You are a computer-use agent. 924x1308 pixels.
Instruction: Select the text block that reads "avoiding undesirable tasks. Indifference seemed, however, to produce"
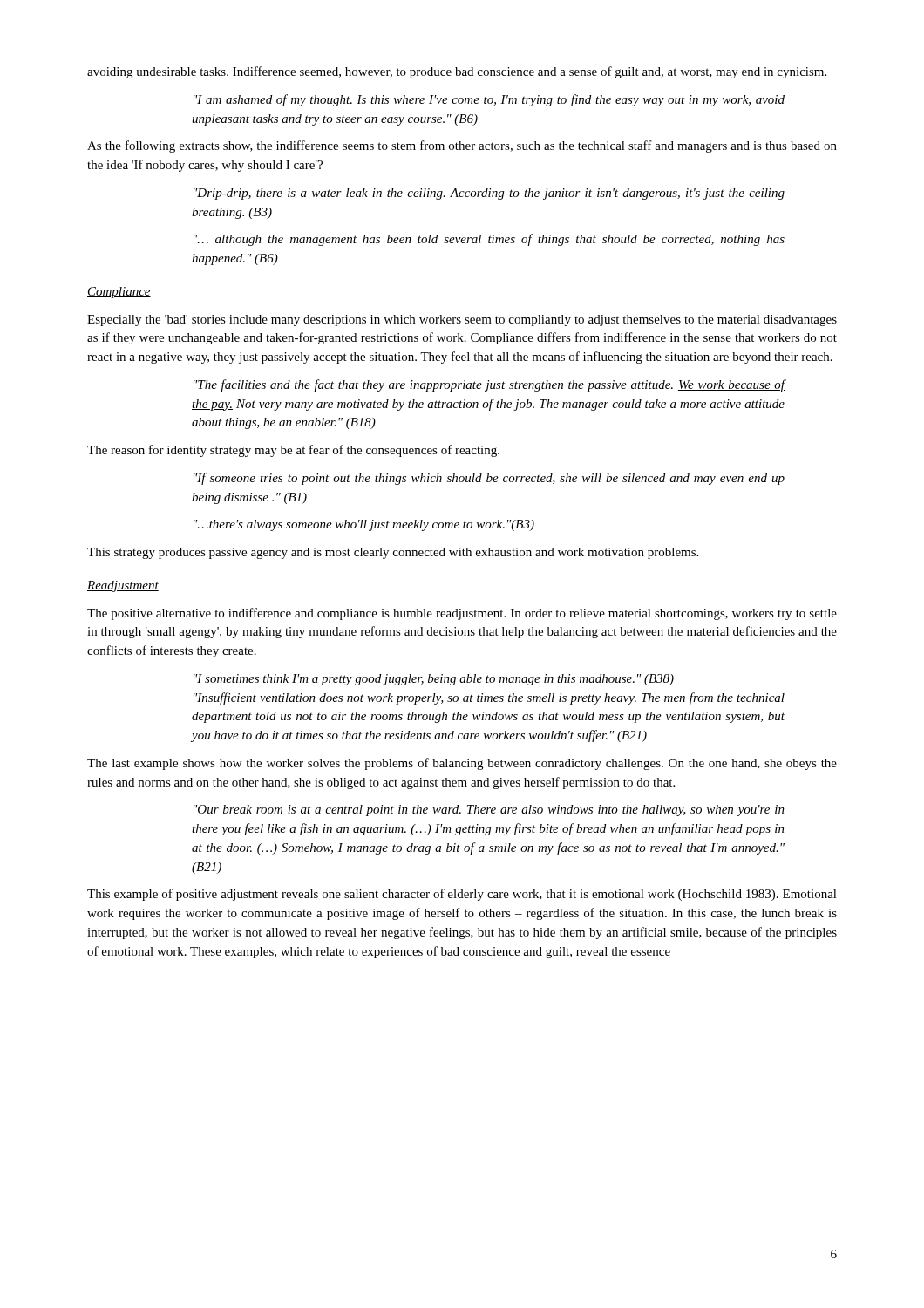pos(462,72)
